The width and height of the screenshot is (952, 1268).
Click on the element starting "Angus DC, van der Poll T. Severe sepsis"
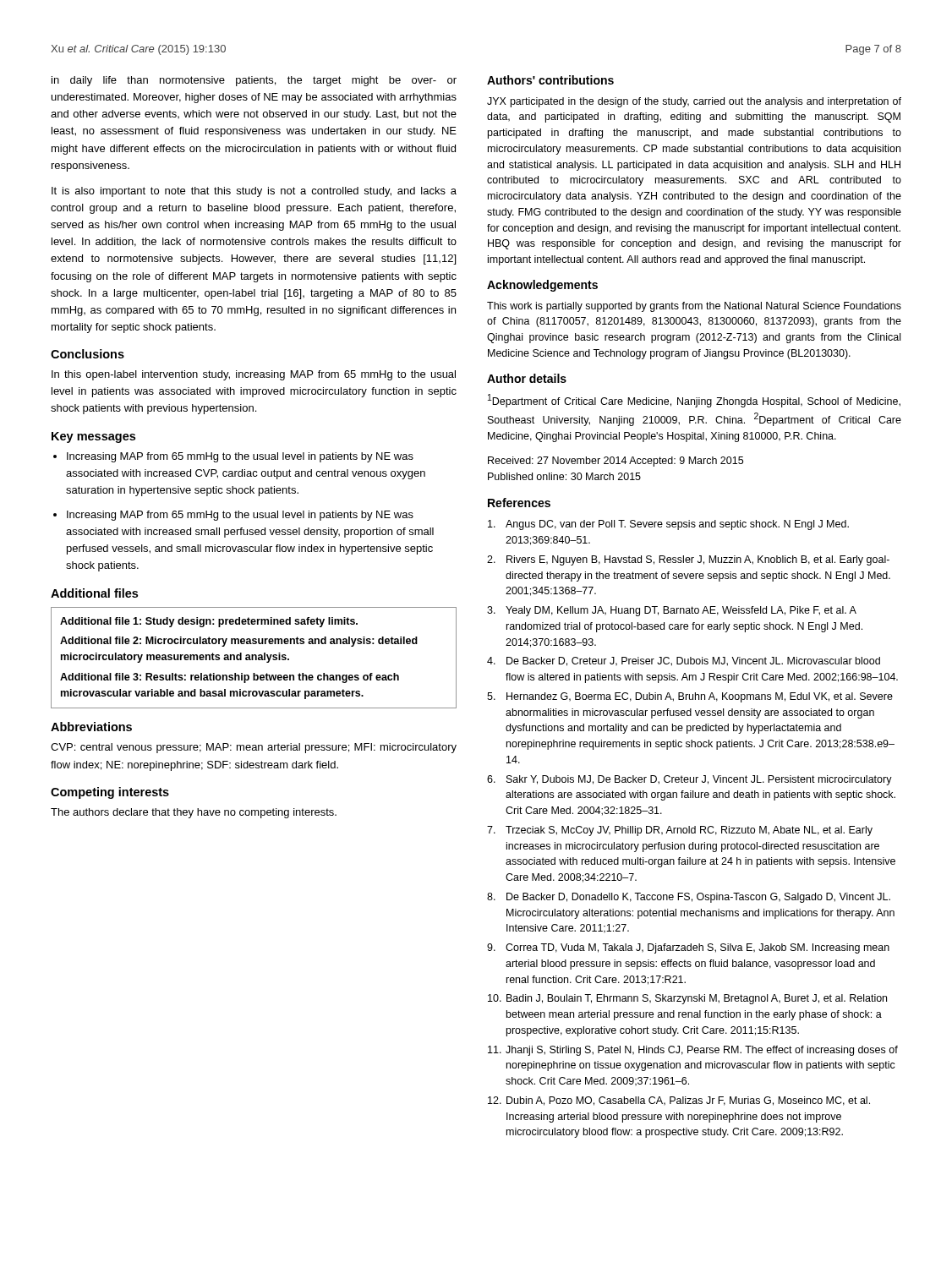pos(694,533)
